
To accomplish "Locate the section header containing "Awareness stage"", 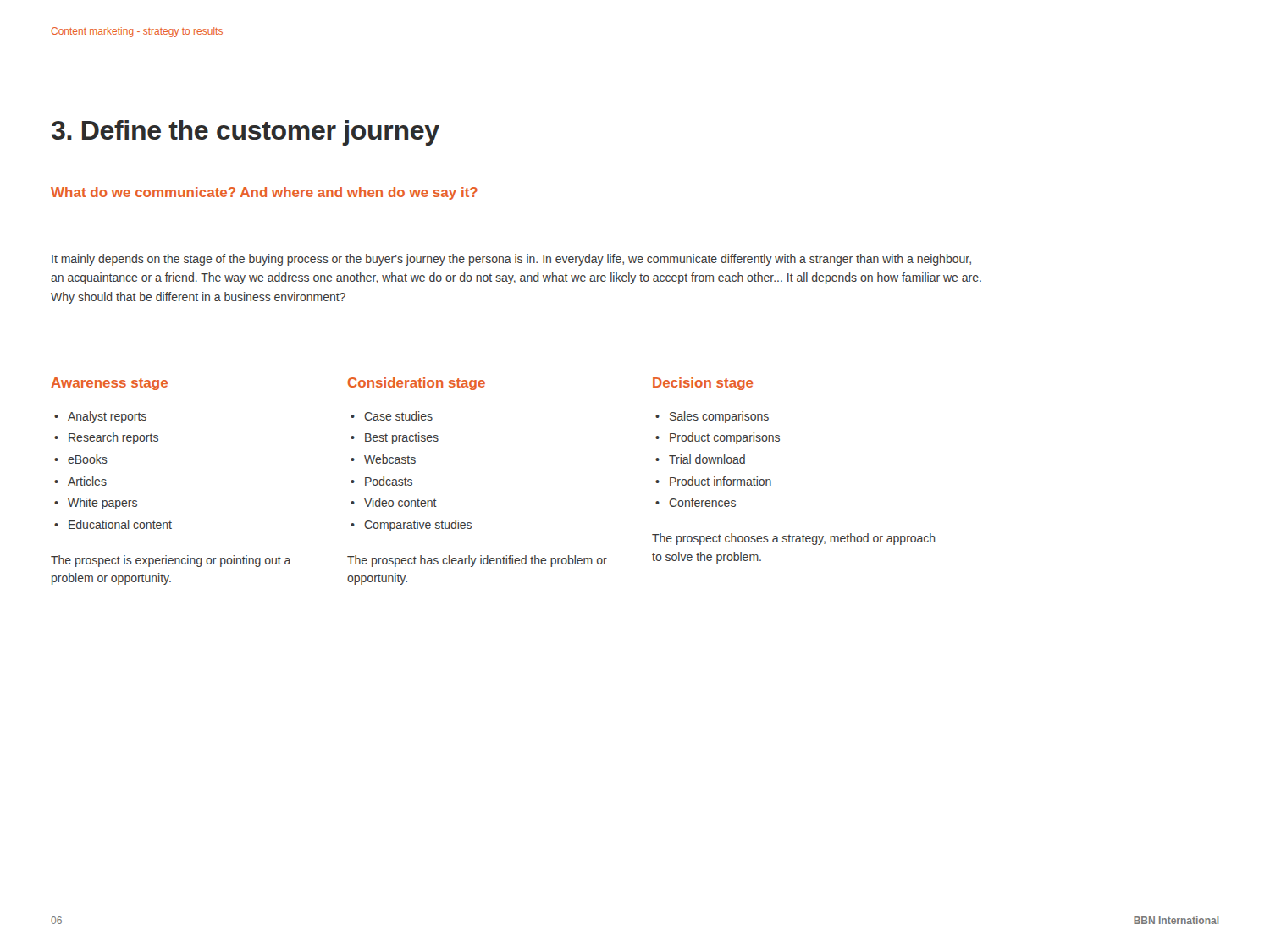I will click(109, 383).
